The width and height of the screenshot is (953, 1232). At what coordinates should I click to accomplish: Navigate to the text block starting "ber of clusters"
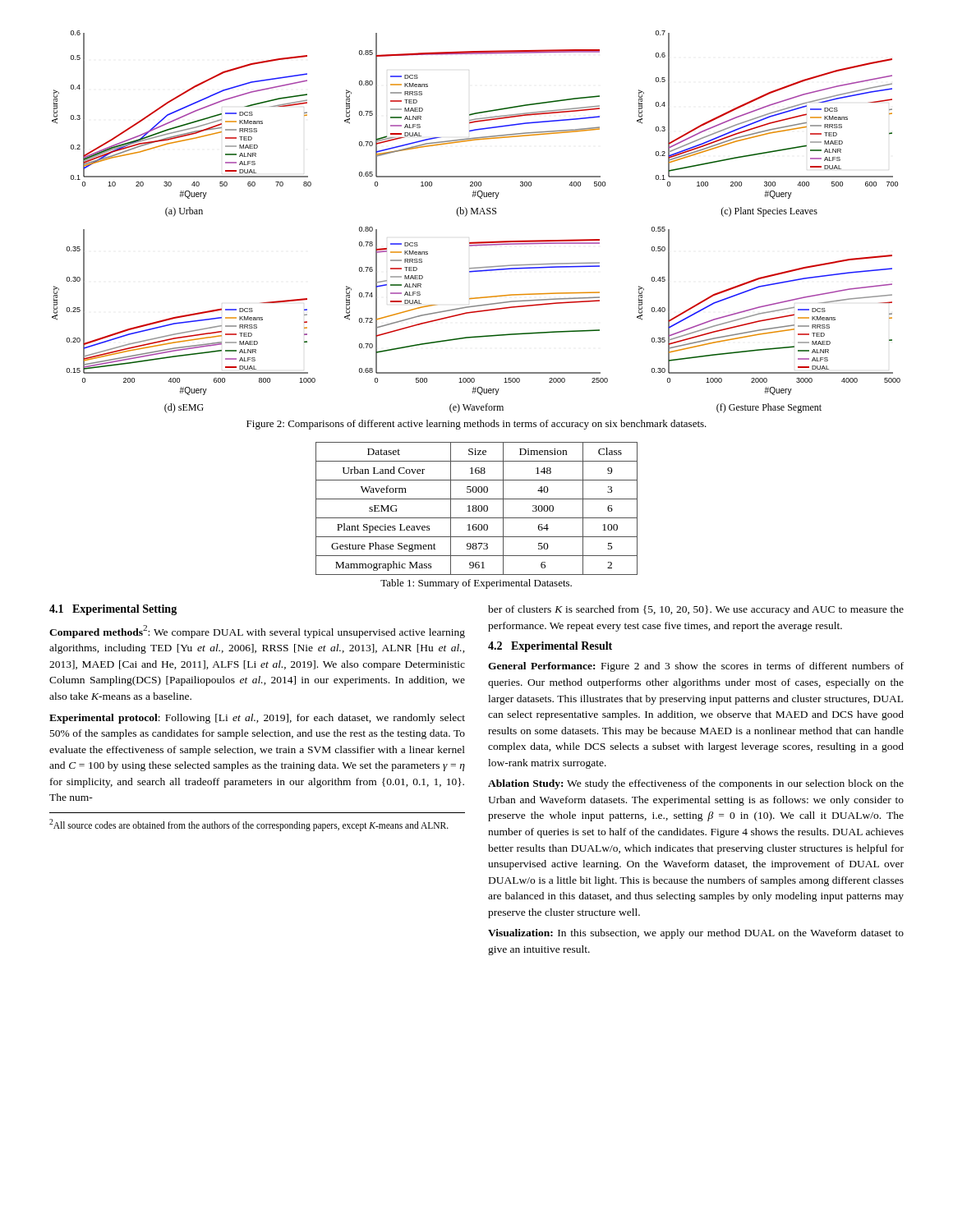point(696,617)
